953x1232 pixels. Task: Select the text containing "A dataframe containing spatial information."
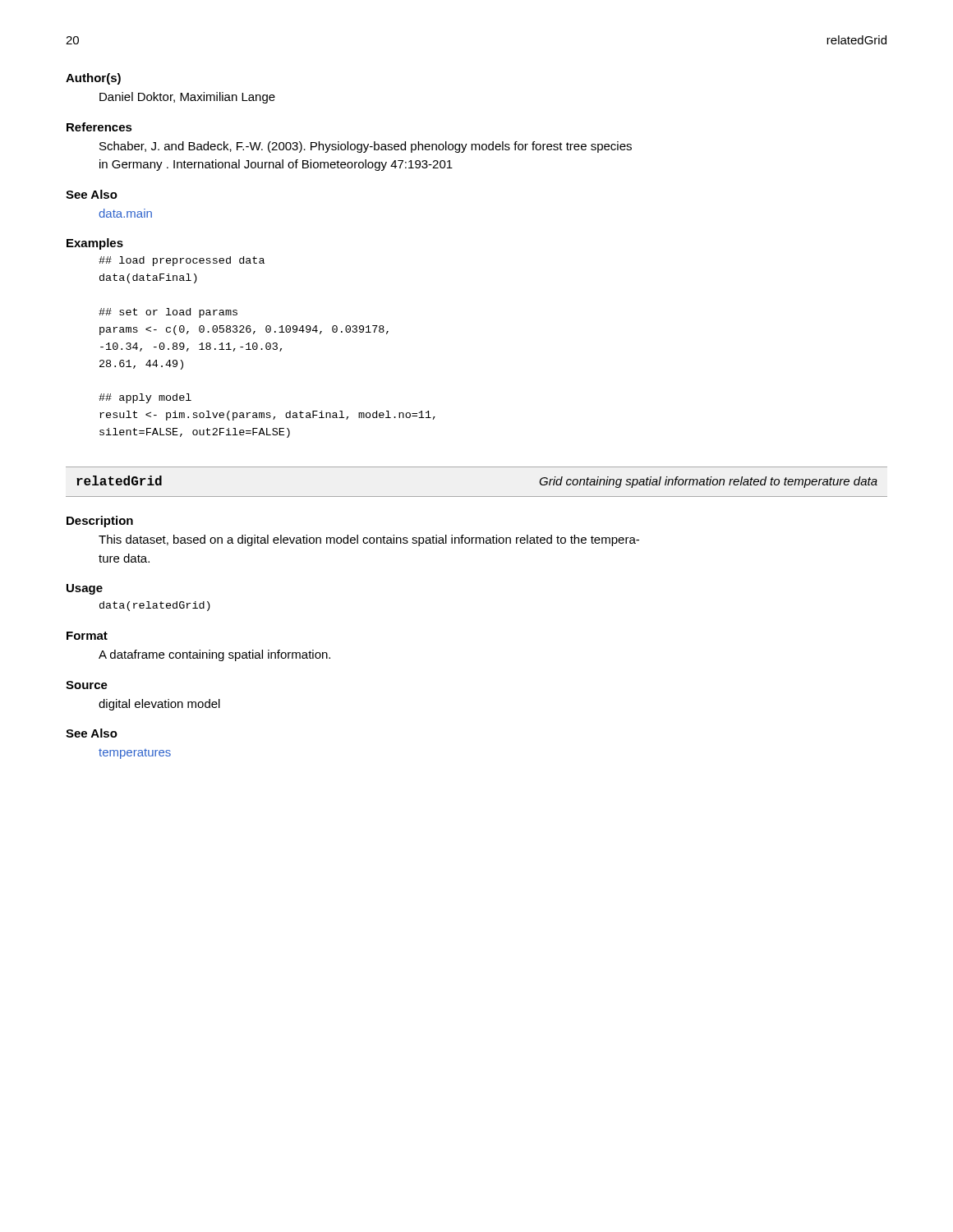[215, 654]
